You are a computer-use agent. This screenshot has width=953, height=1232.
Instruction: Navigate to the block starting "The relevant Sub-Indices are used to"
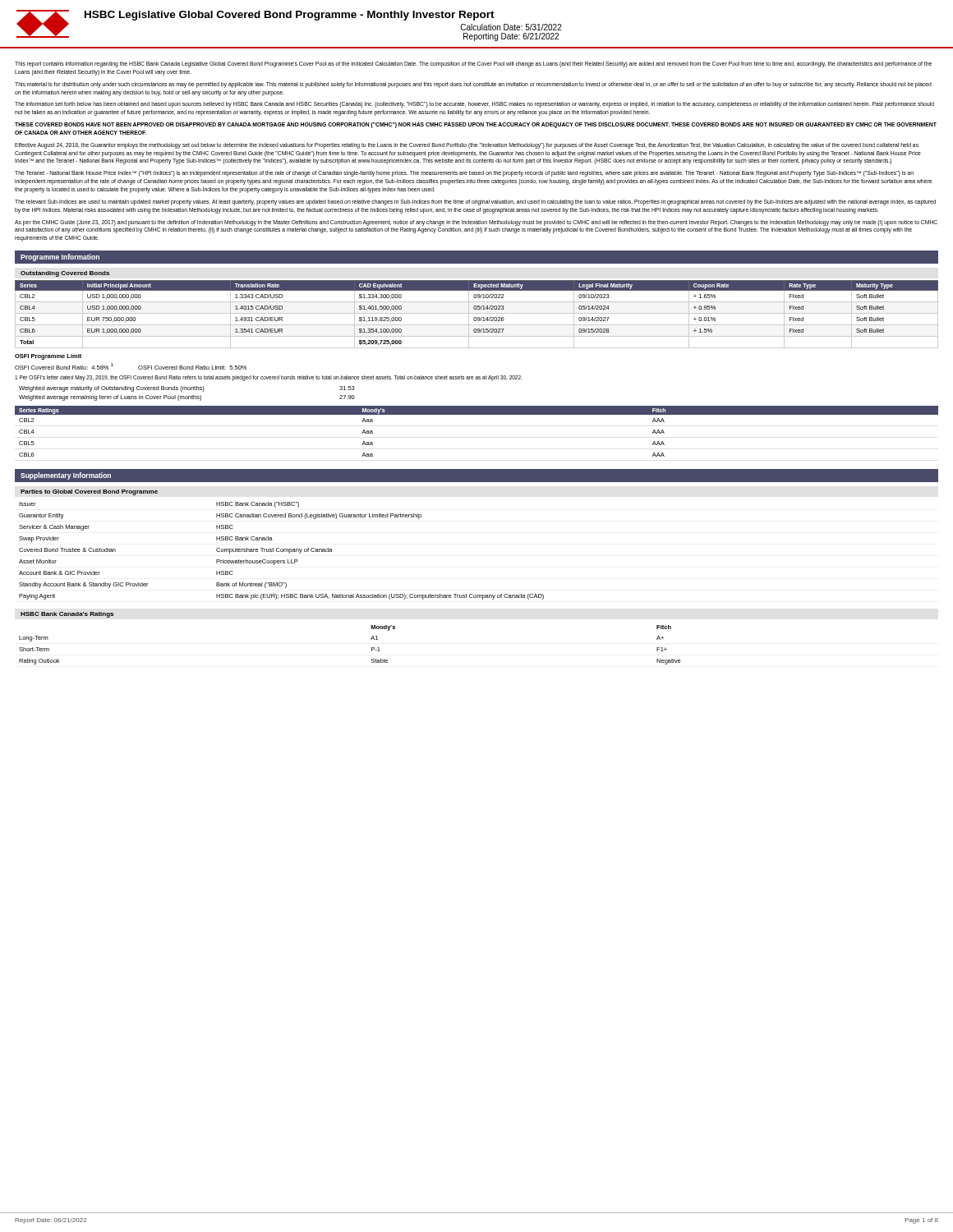[x=476, y=205]
